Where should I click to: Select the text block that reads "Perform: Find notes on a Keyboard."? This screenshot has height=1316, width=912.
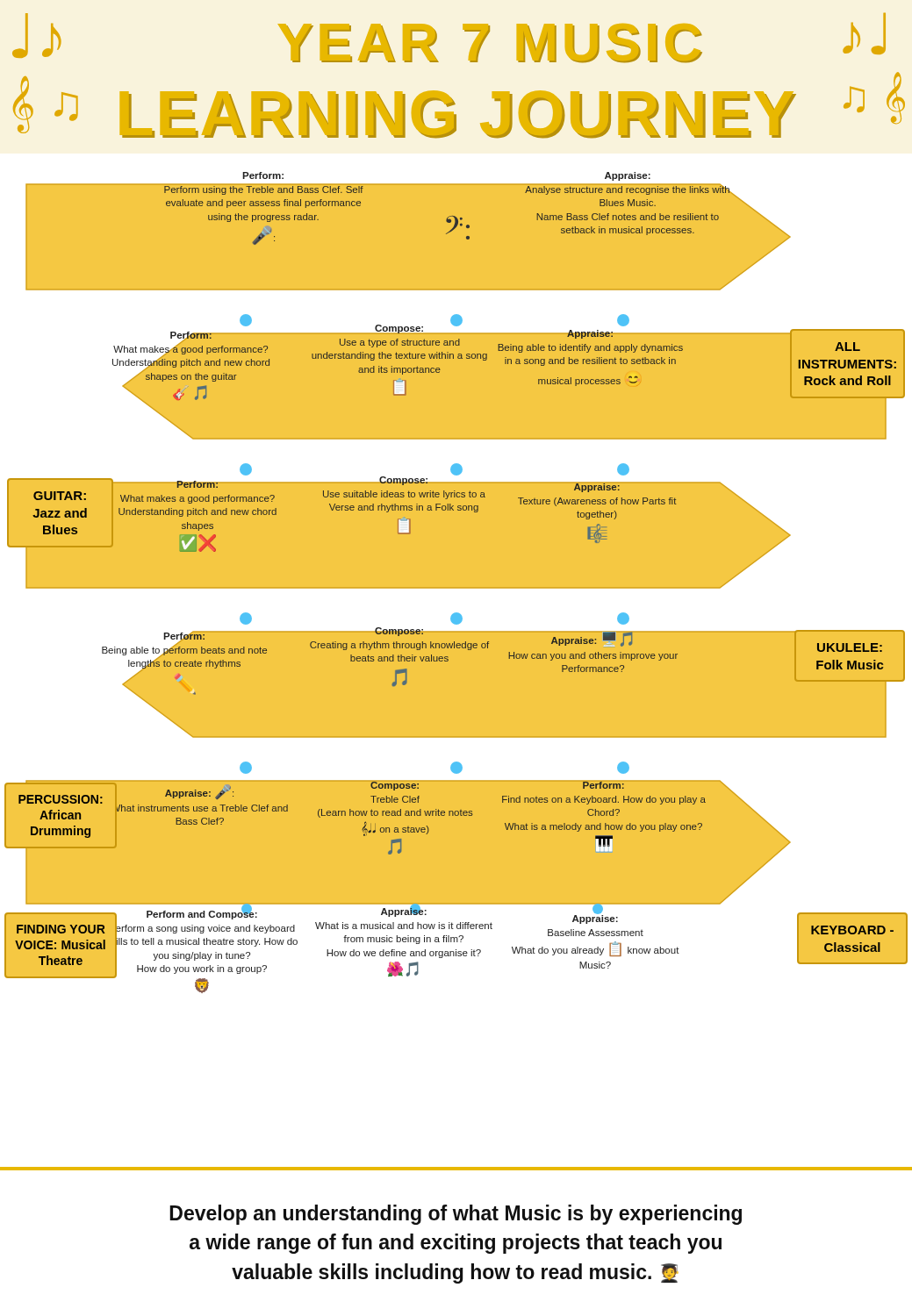(603, 816)
